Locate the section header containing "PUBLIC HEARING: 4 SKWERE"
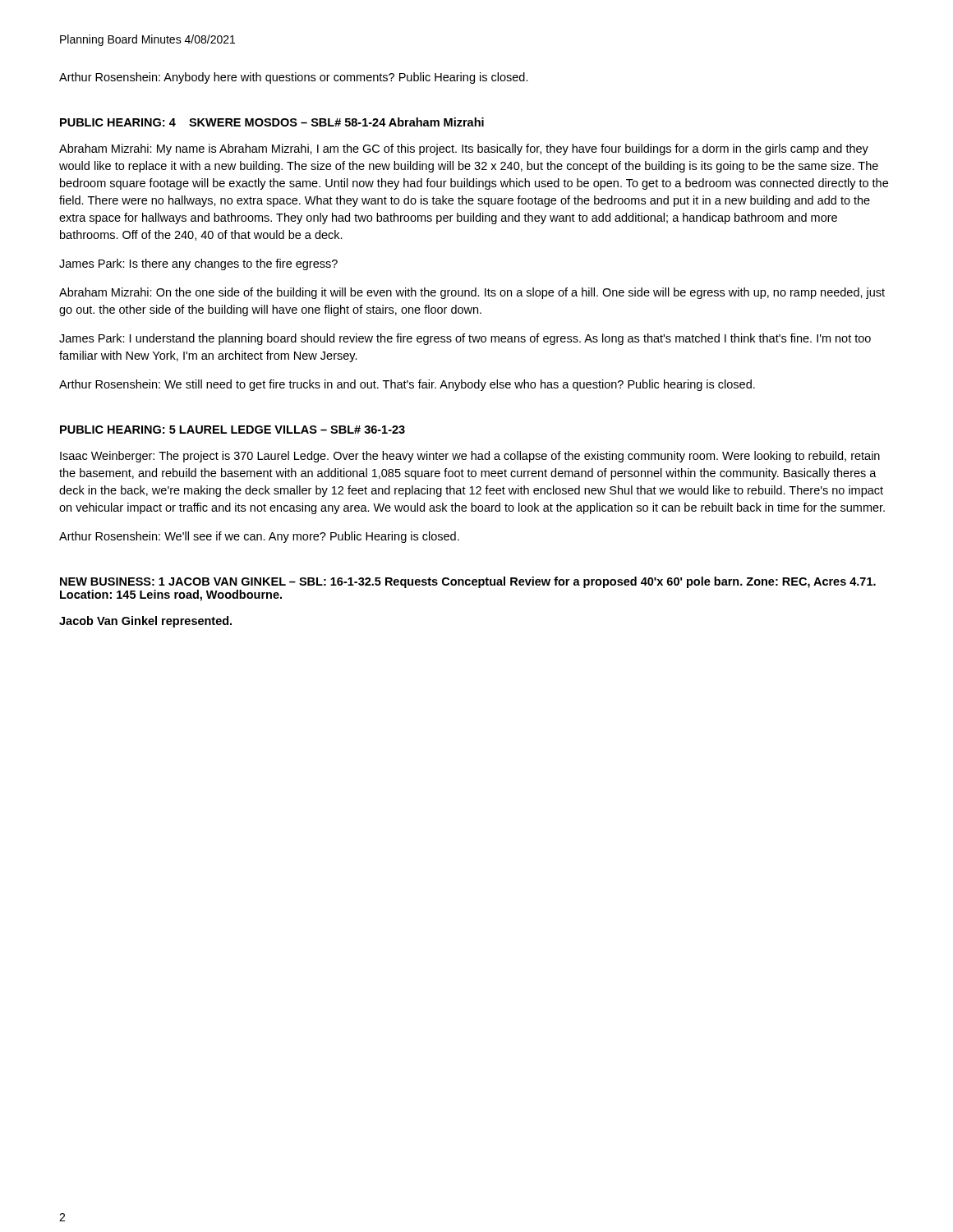 (x=272, y=122)
